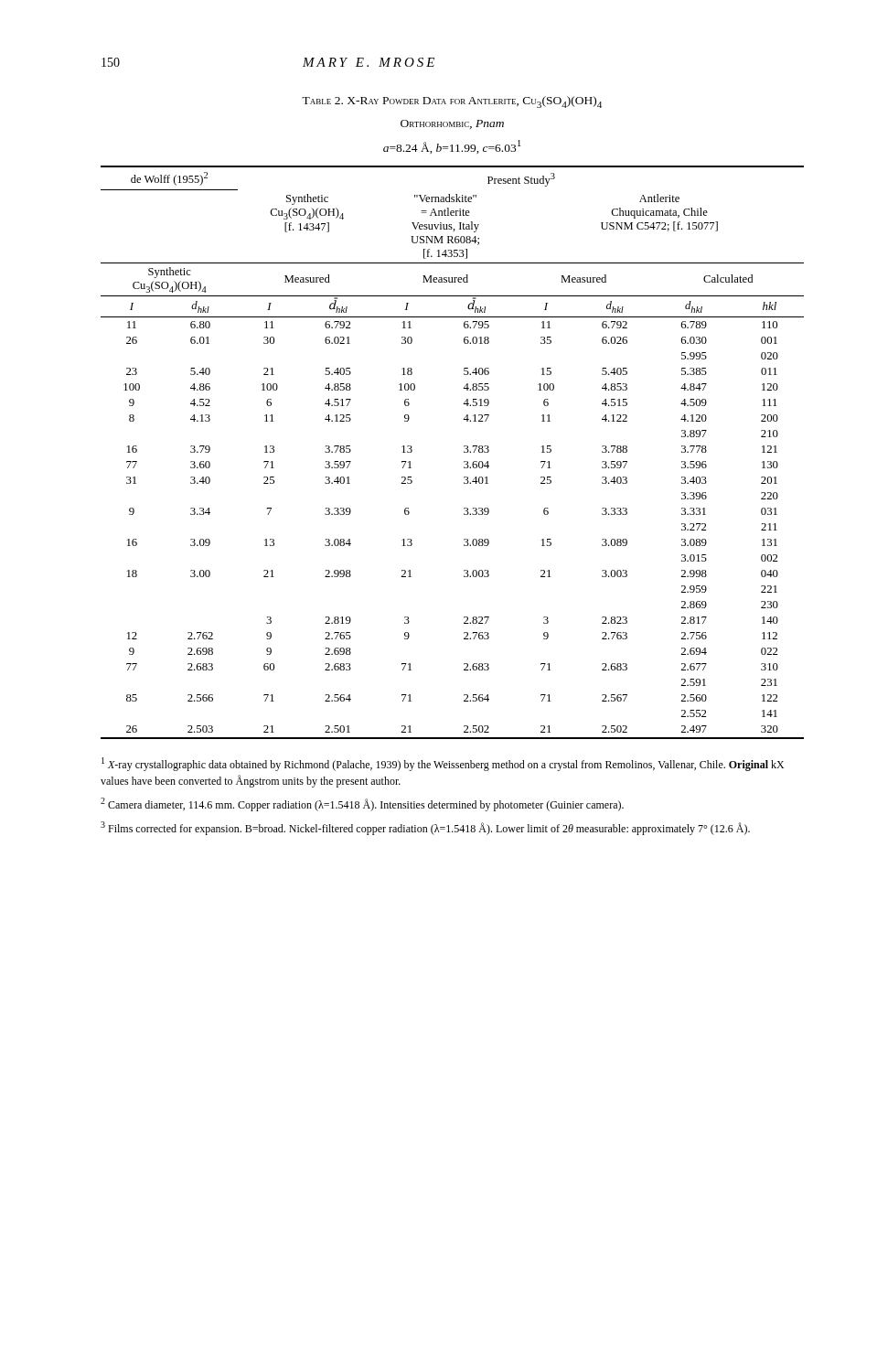The width and height of the screenshot is (877, 1372).
Task: Select a table
Action: (452, 452)
